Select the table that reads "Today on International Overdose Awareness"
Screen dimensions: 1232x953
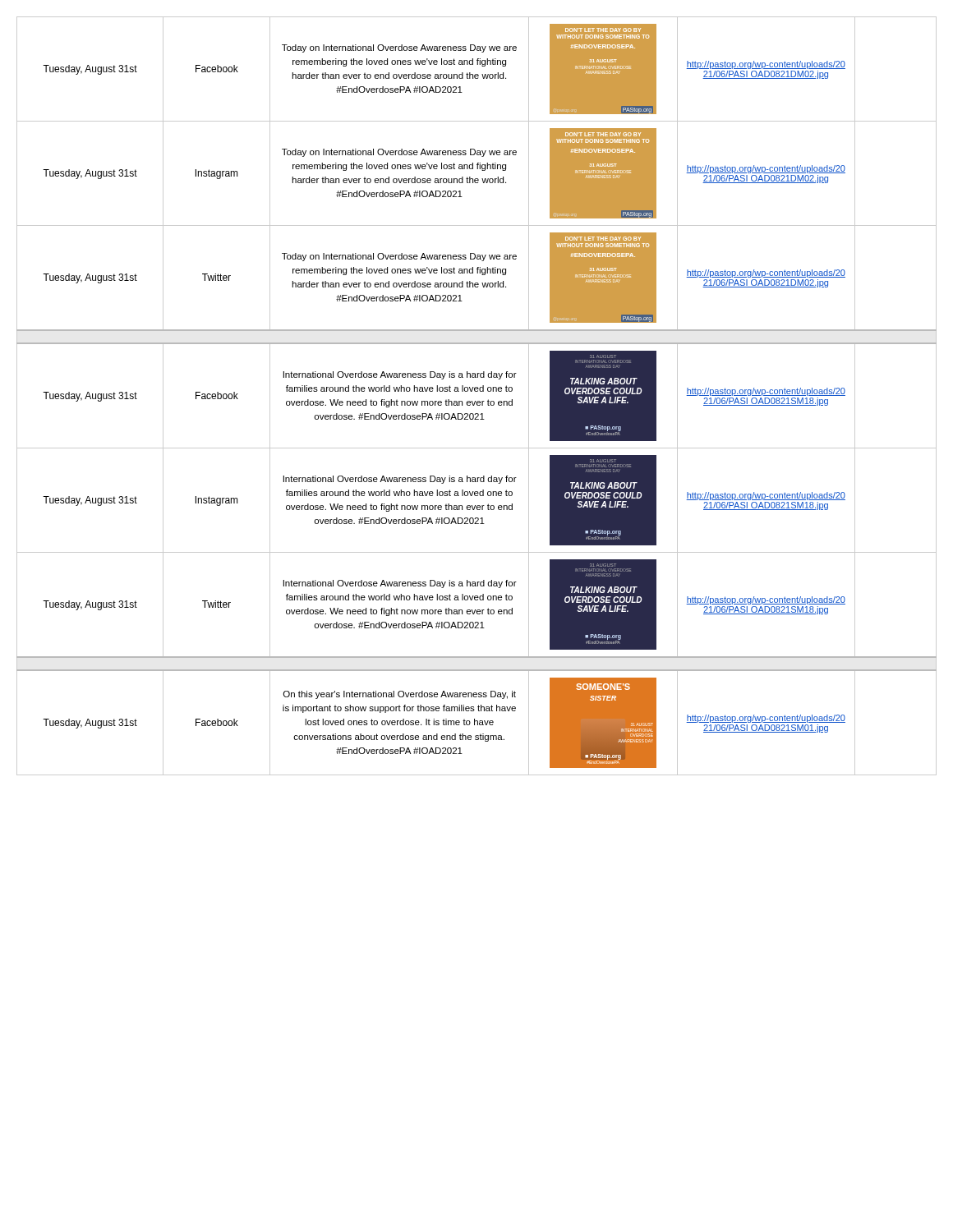tap(476, 396)
